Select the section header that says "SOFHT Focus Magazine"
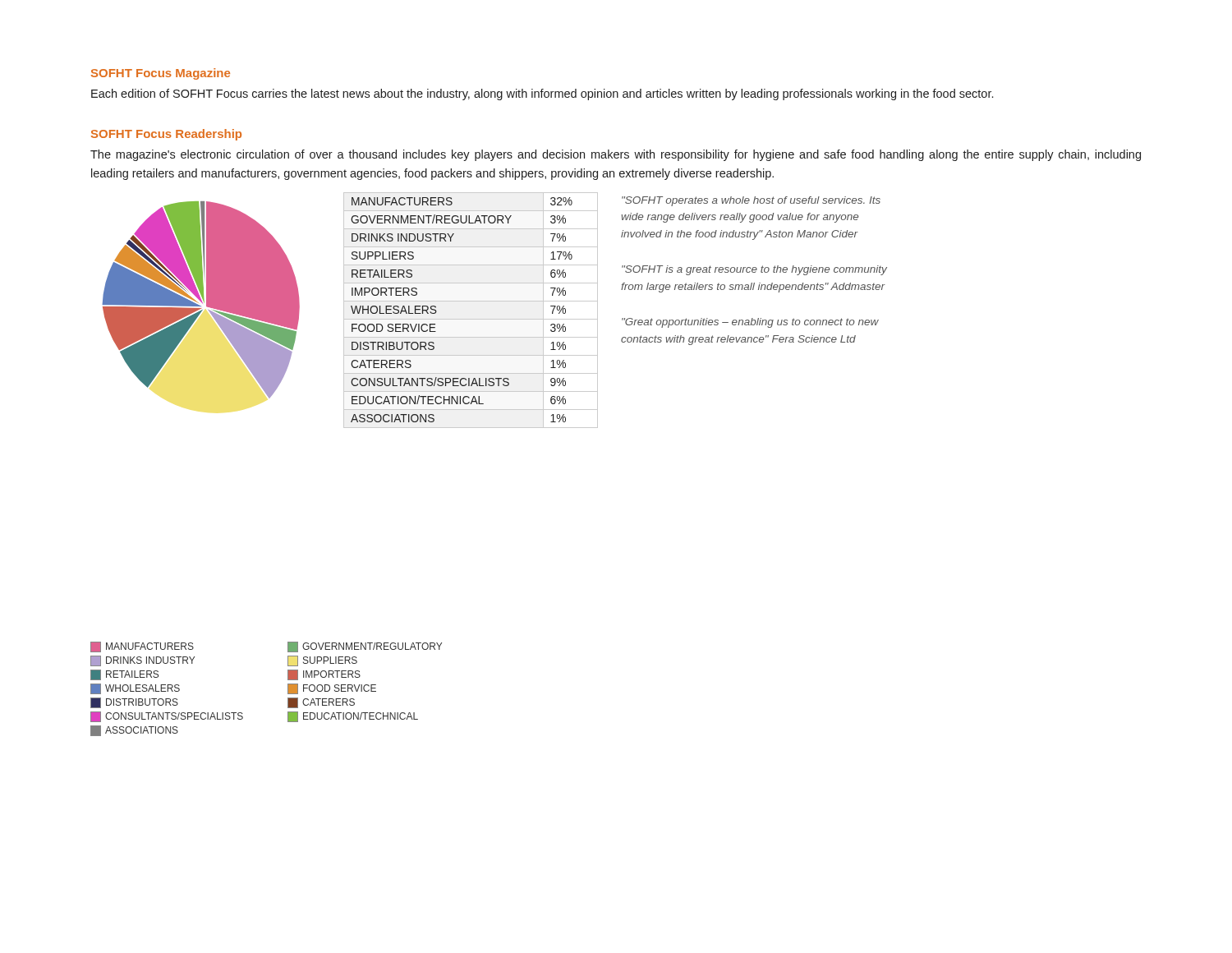The height and width of the screenshot is (953, 1232). pos(161,74)
